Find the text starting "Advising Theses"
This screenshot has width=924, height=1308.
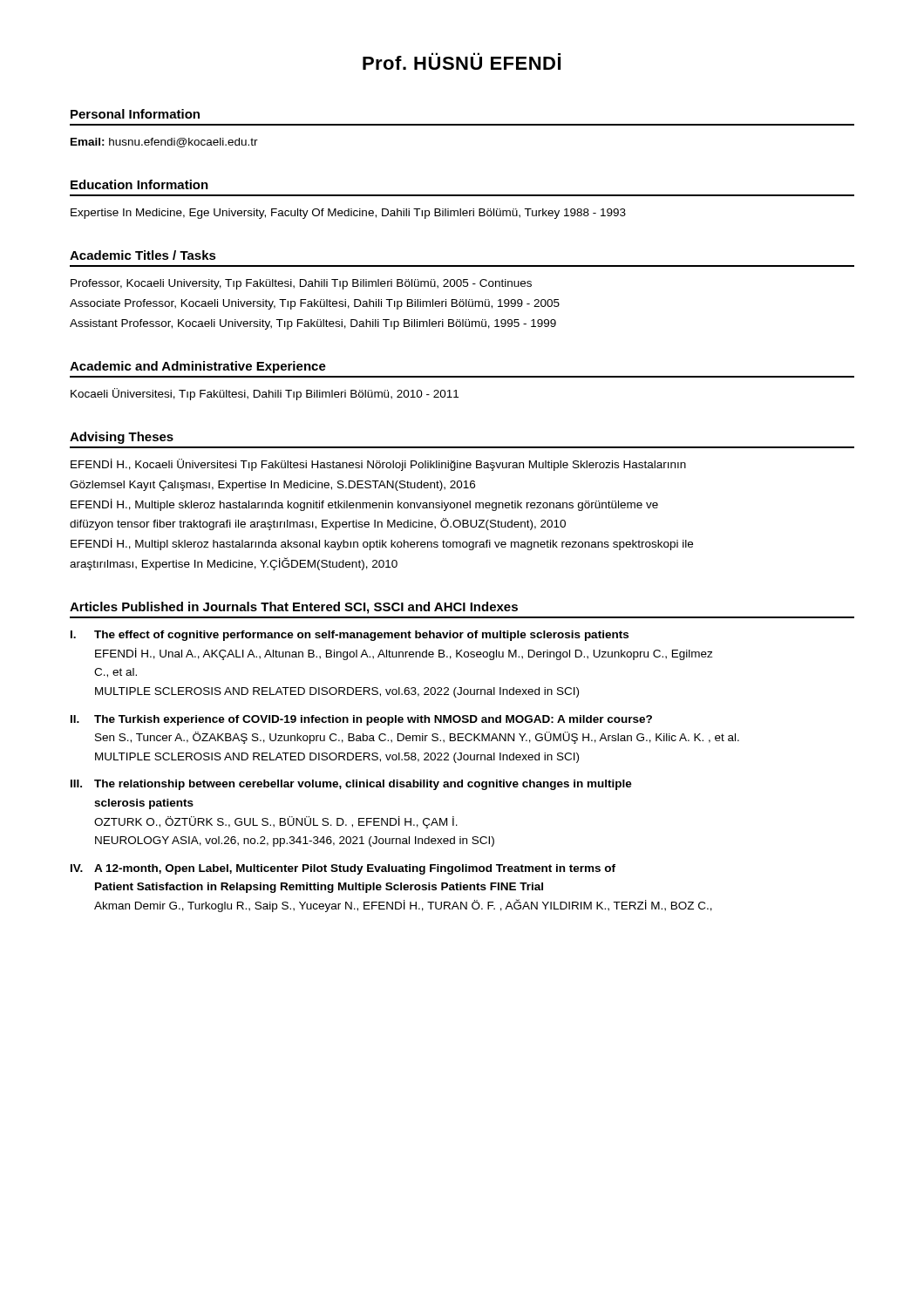(462, 438)
